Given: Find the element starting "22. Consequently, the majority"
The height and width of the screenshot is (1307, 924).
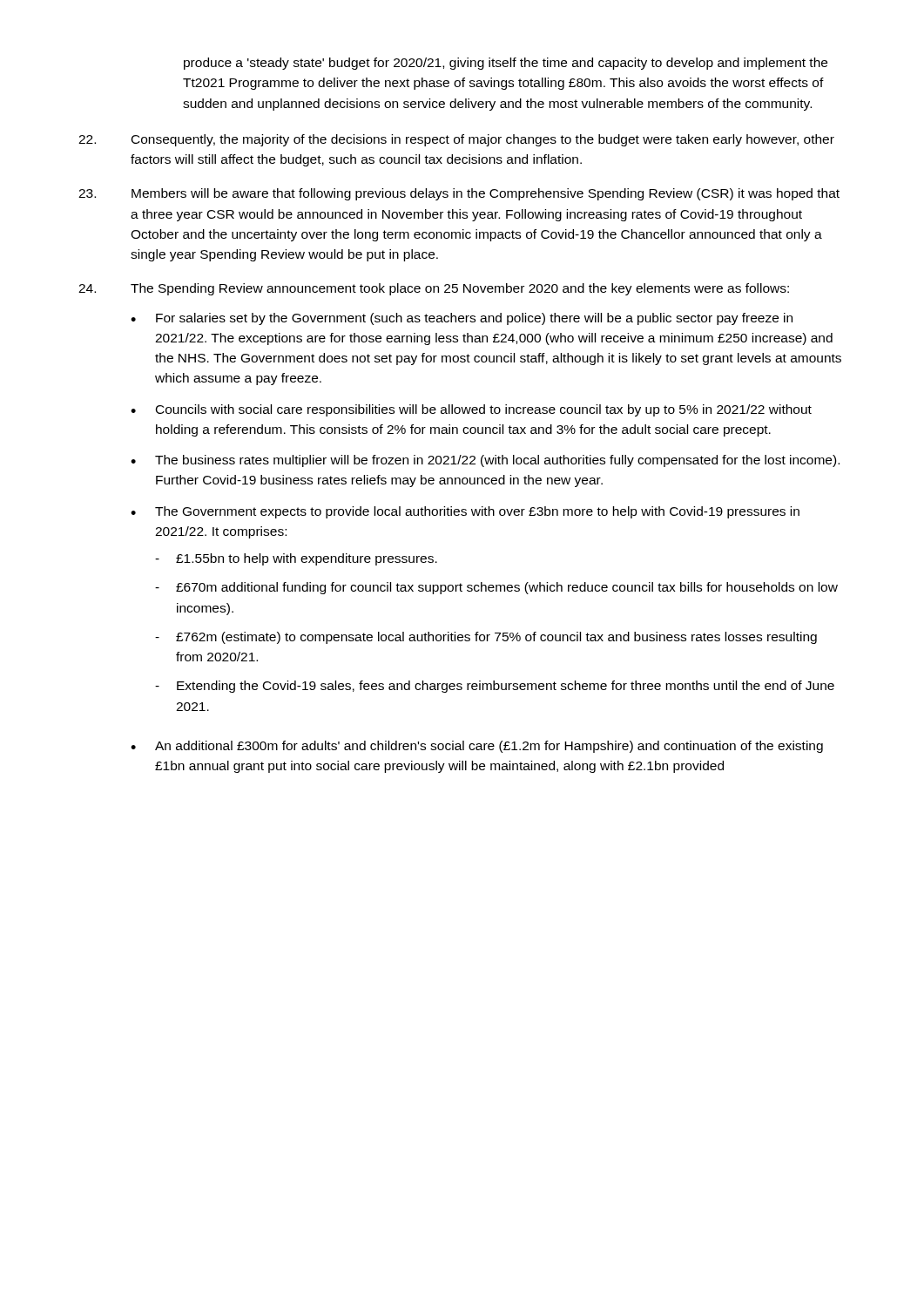Looking at the screenshot, I should tap(462, 149).
